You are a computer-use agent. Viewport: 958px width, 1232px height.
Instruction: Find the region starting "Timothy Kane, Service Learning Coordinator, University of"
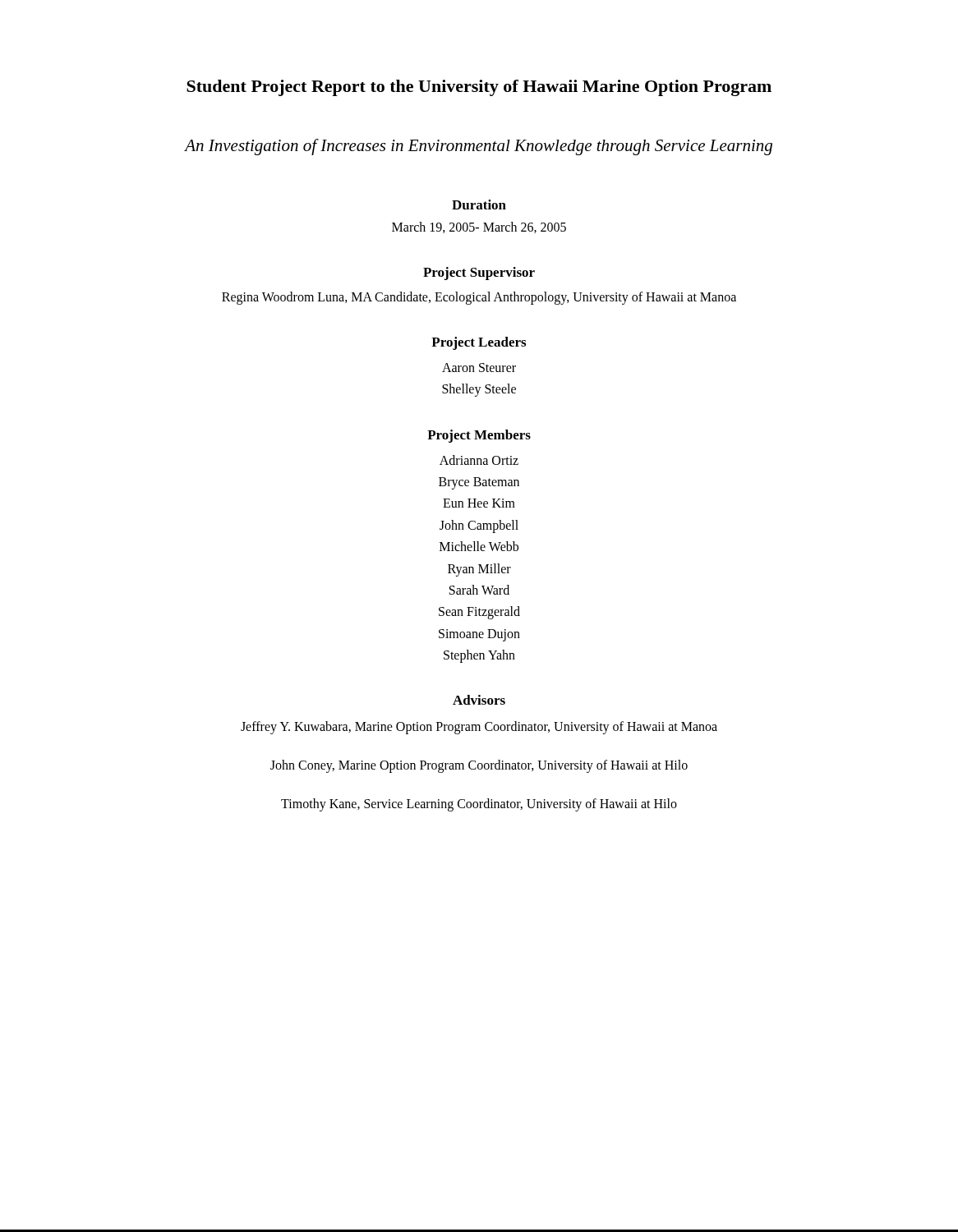[x=479, y=804]
